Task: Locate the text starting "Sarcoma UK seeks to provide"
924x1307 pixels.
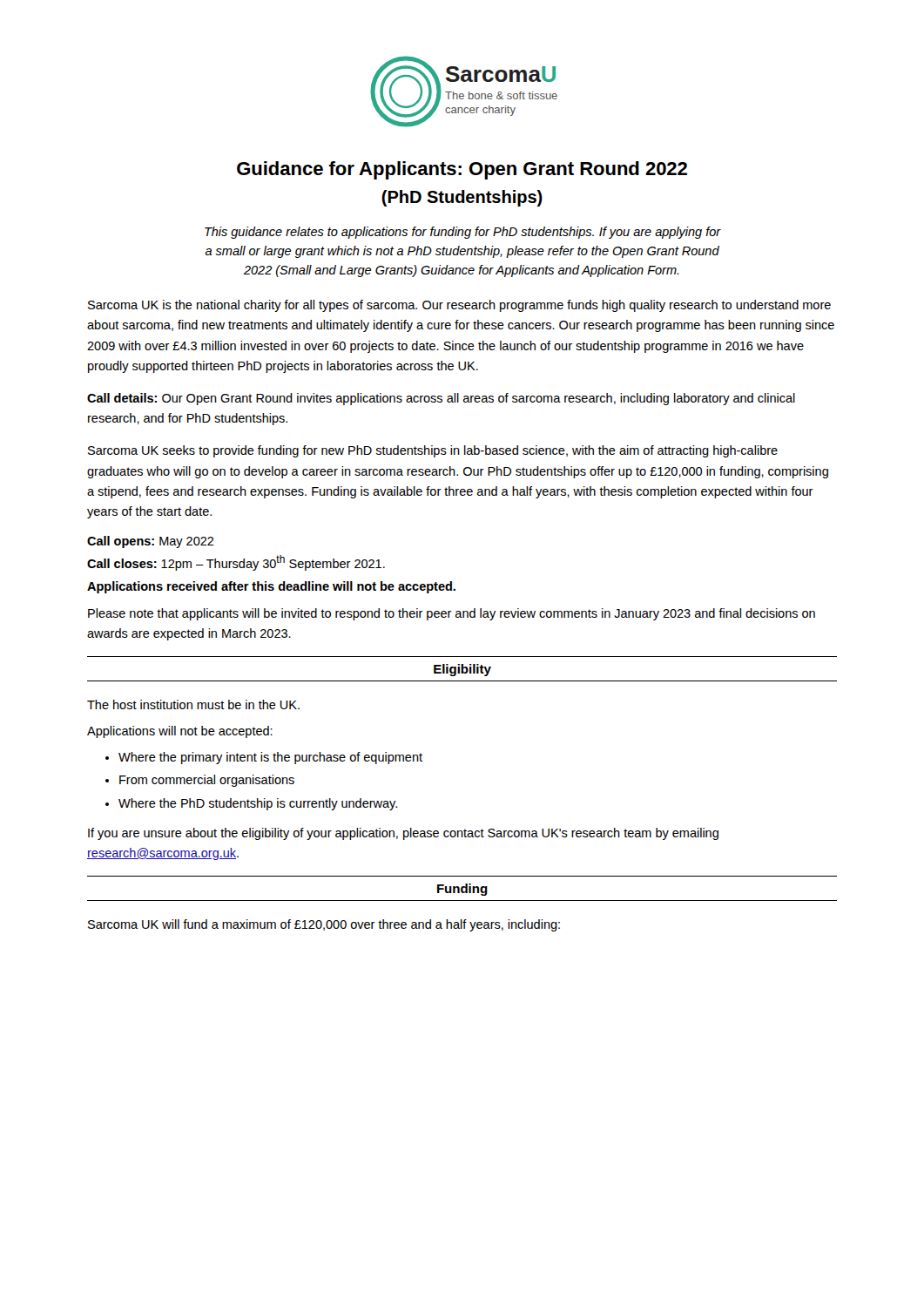Action: point(458,481)
